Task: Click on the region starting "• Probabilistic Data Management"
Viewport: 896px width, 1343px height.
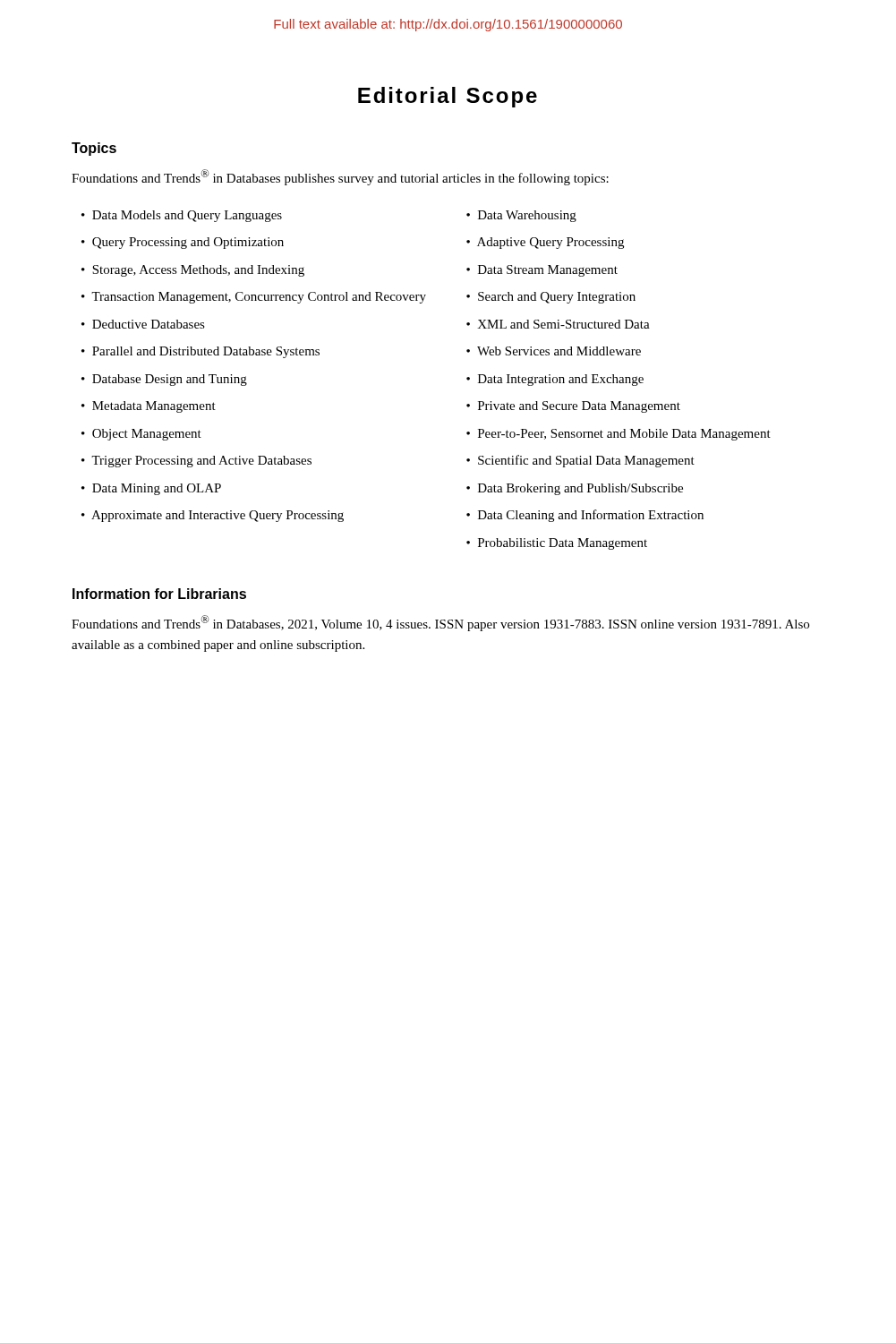Action: coord(557,542)
